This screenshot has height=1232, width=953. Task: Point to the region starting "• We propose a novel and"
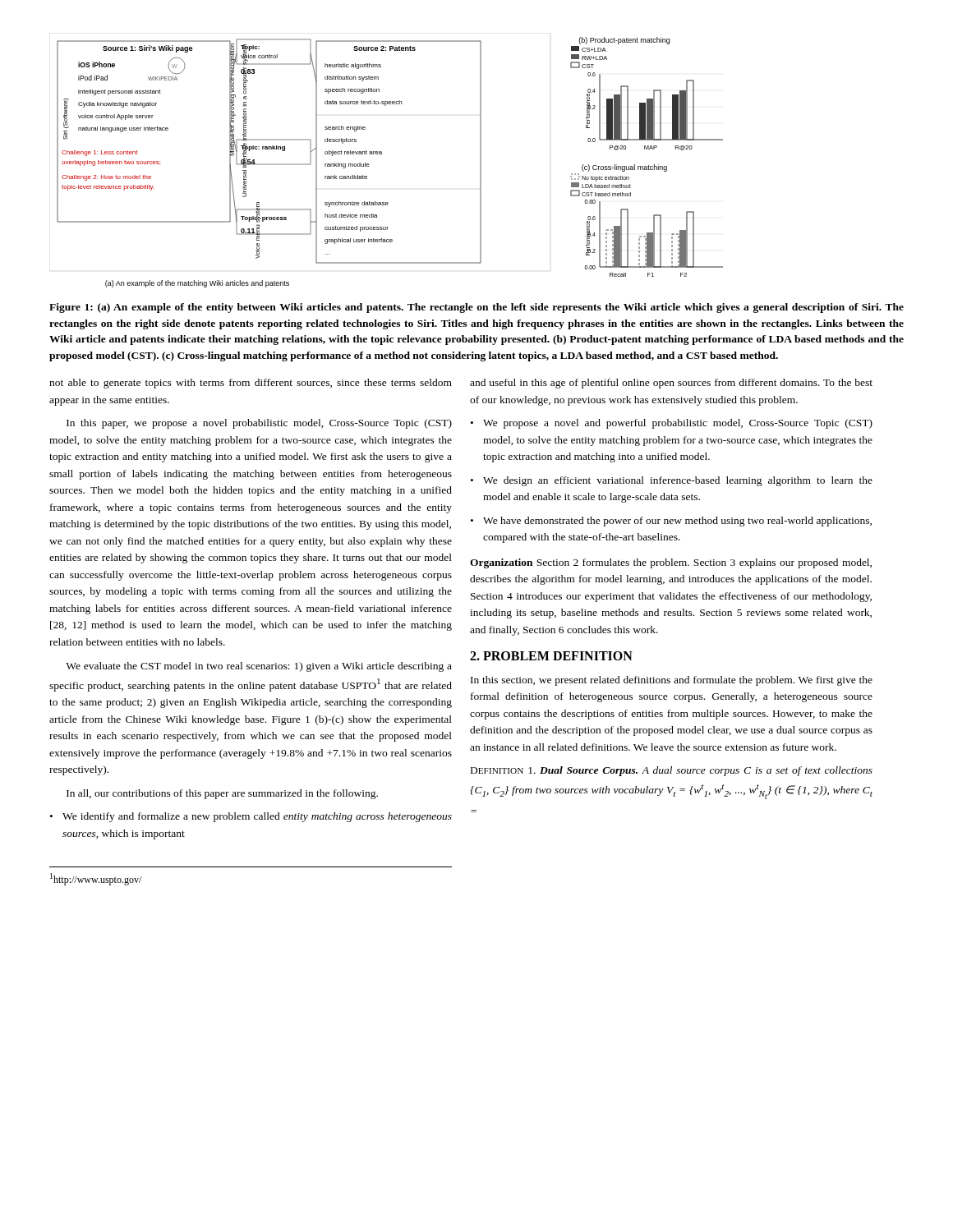671,440
